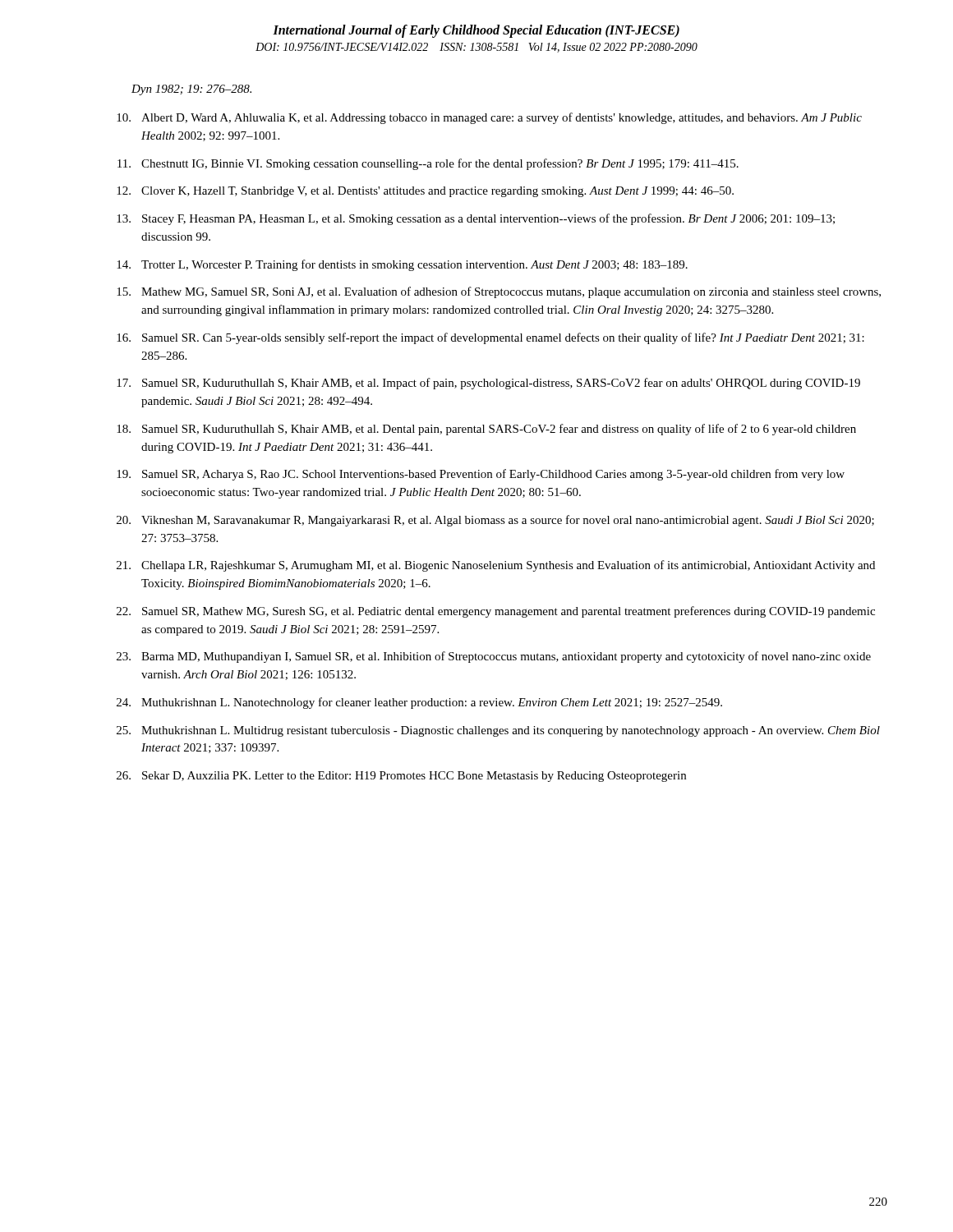
Task: Click on the region starting "11. Chestnutt IG, Binnie VI."
Action: [489, 164]
